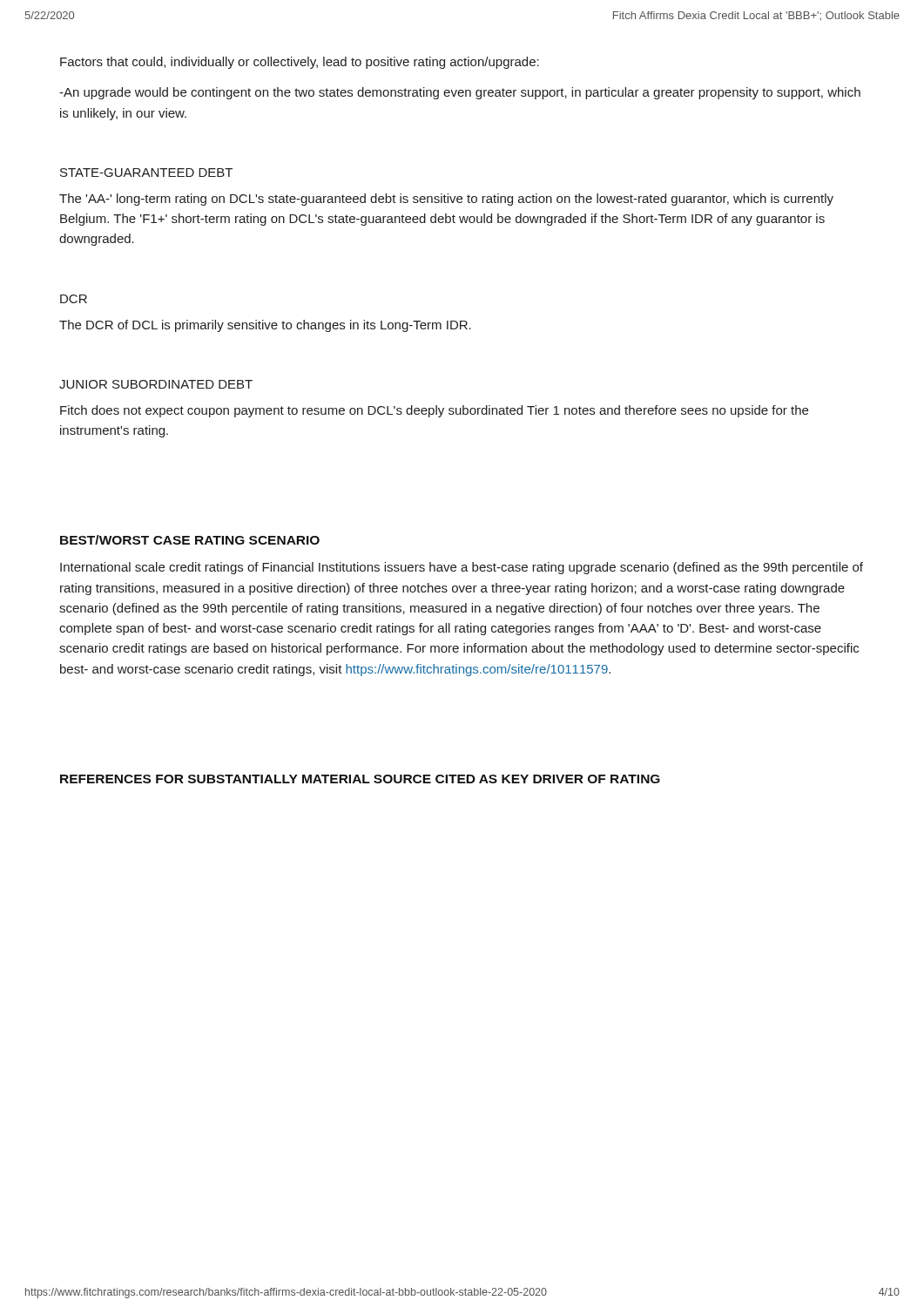The image size is (924, 1307).
Task: Find the section header with the text "STATE-GUARANTEED DEBT"
Action: coord(146,172)
